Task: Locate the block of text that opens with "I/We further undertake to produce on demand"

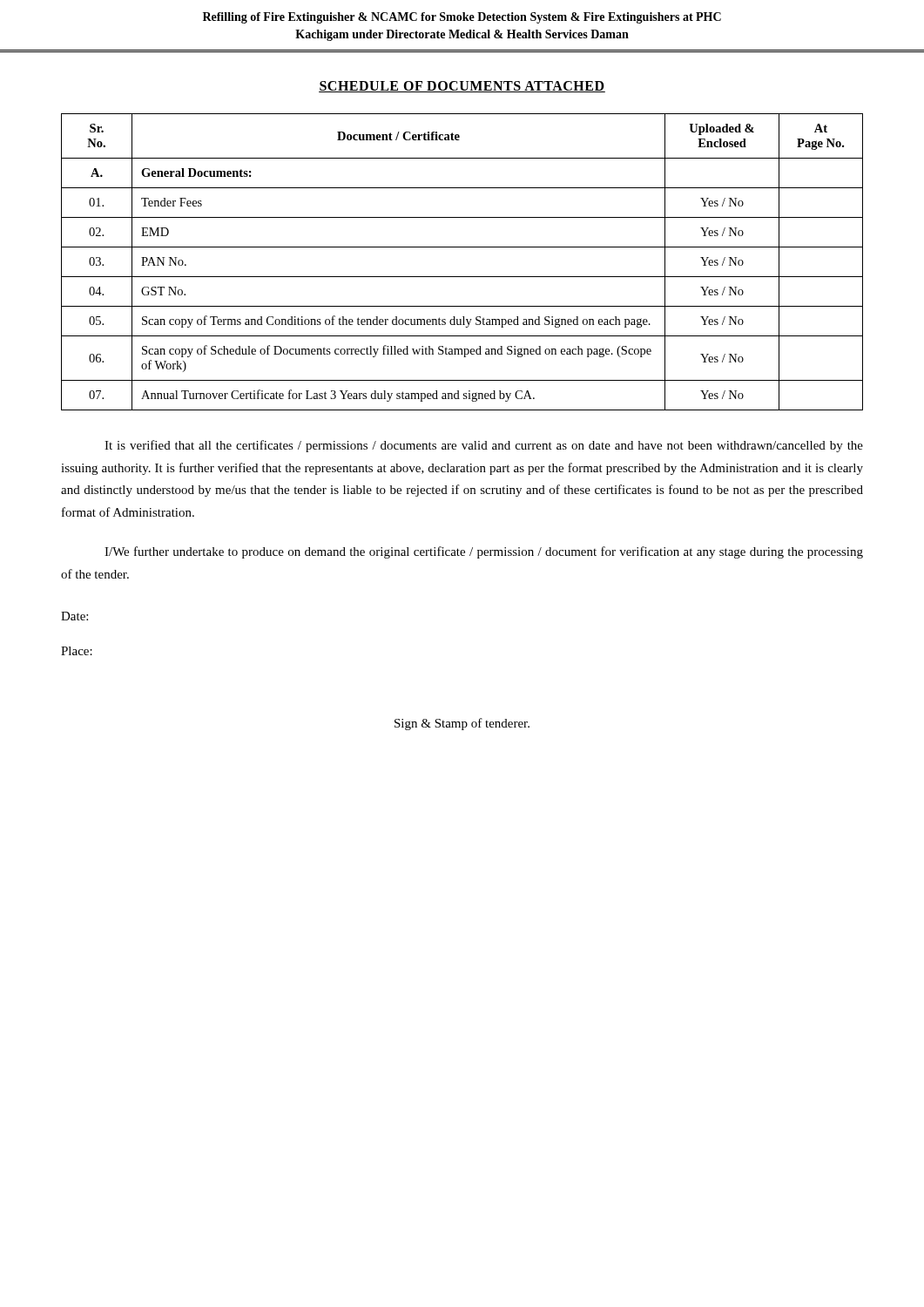Action: coord(462,563)
